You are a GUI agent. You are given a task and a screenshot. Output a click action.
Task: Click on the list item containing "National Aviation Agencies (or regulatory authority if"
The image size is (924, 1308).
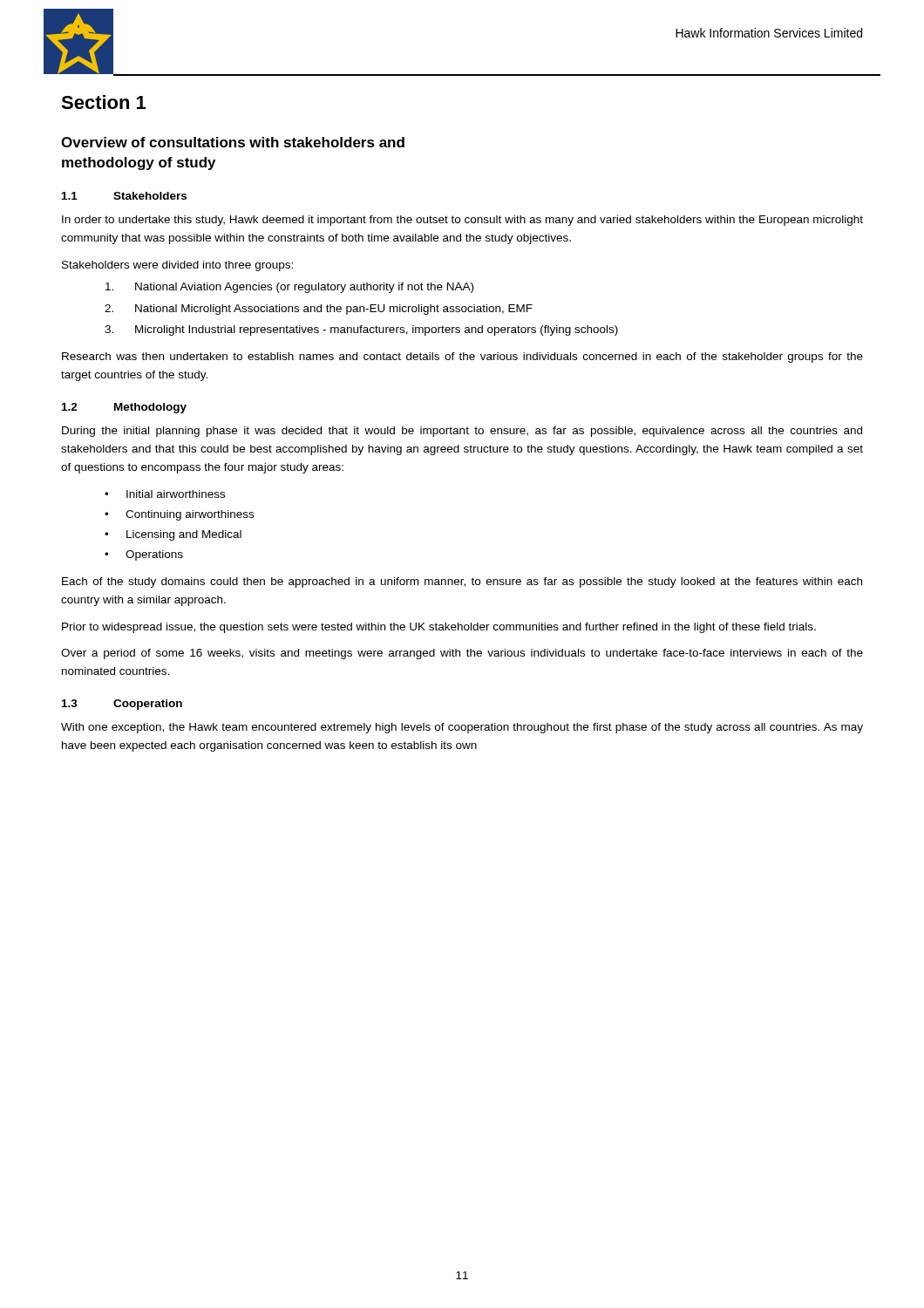point(289,287)
